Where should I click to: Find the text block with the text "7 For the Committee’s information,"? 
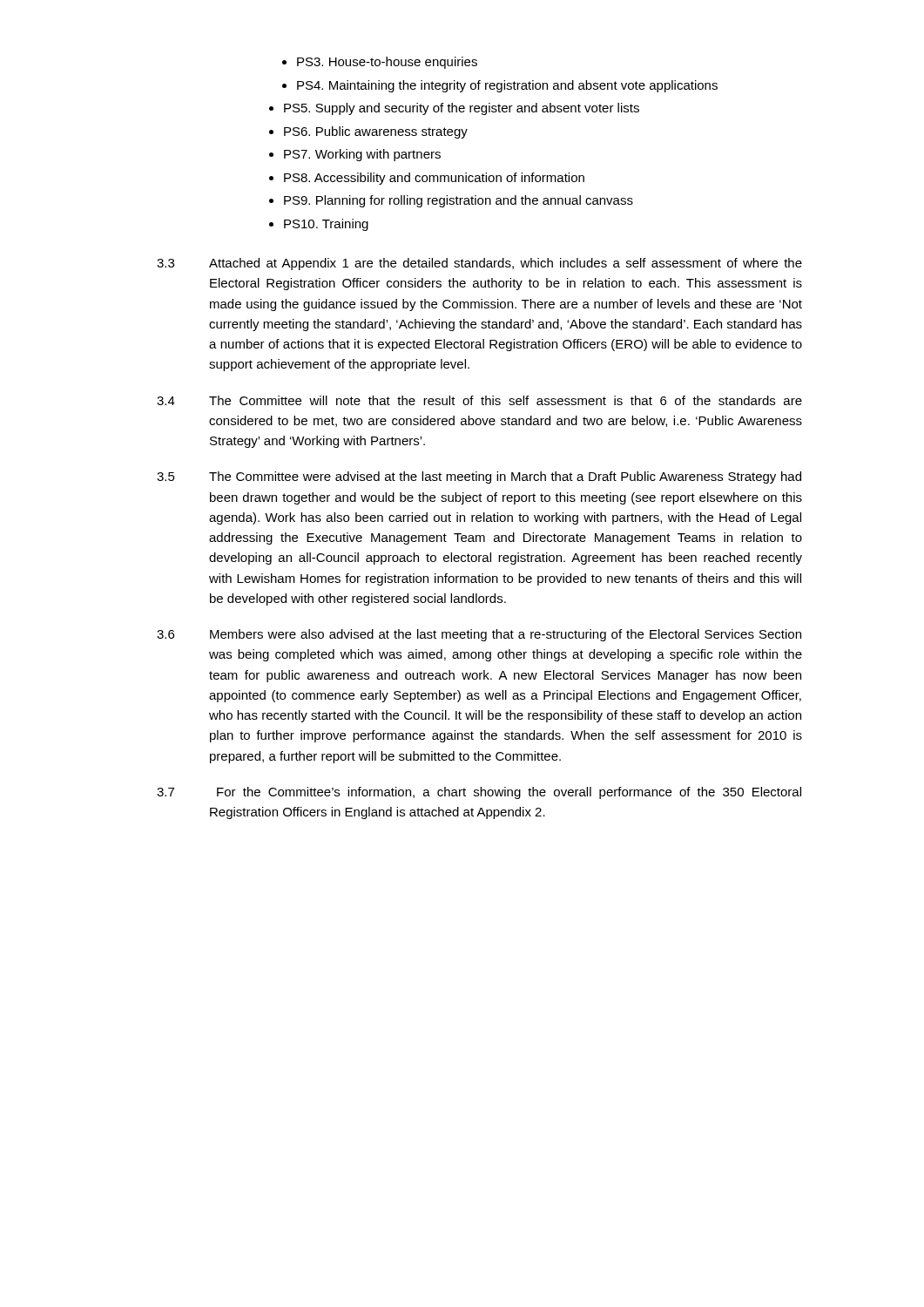coord(479,802)
